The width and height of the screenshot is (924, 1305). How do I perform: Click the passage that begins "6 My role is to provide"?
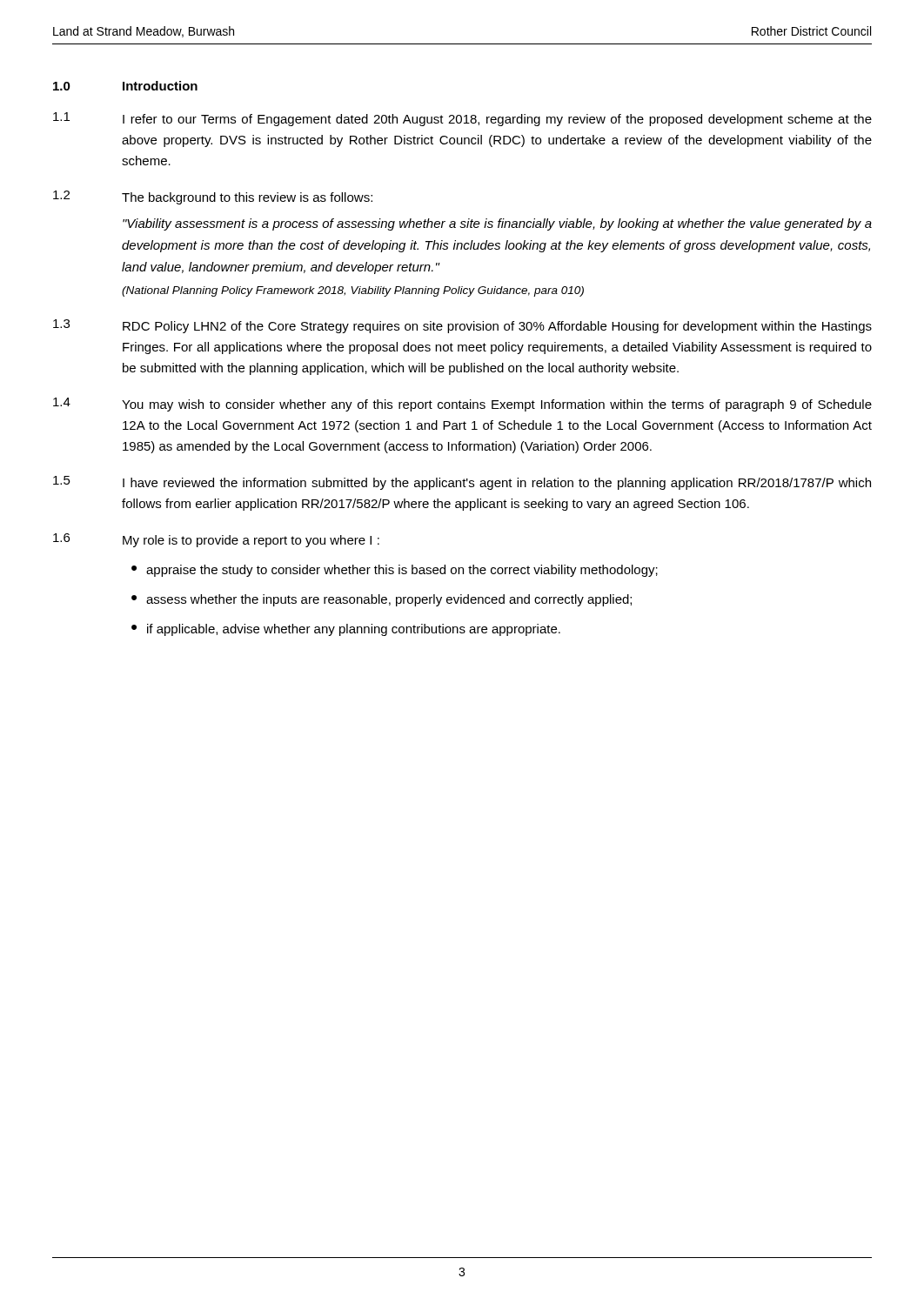462,589
